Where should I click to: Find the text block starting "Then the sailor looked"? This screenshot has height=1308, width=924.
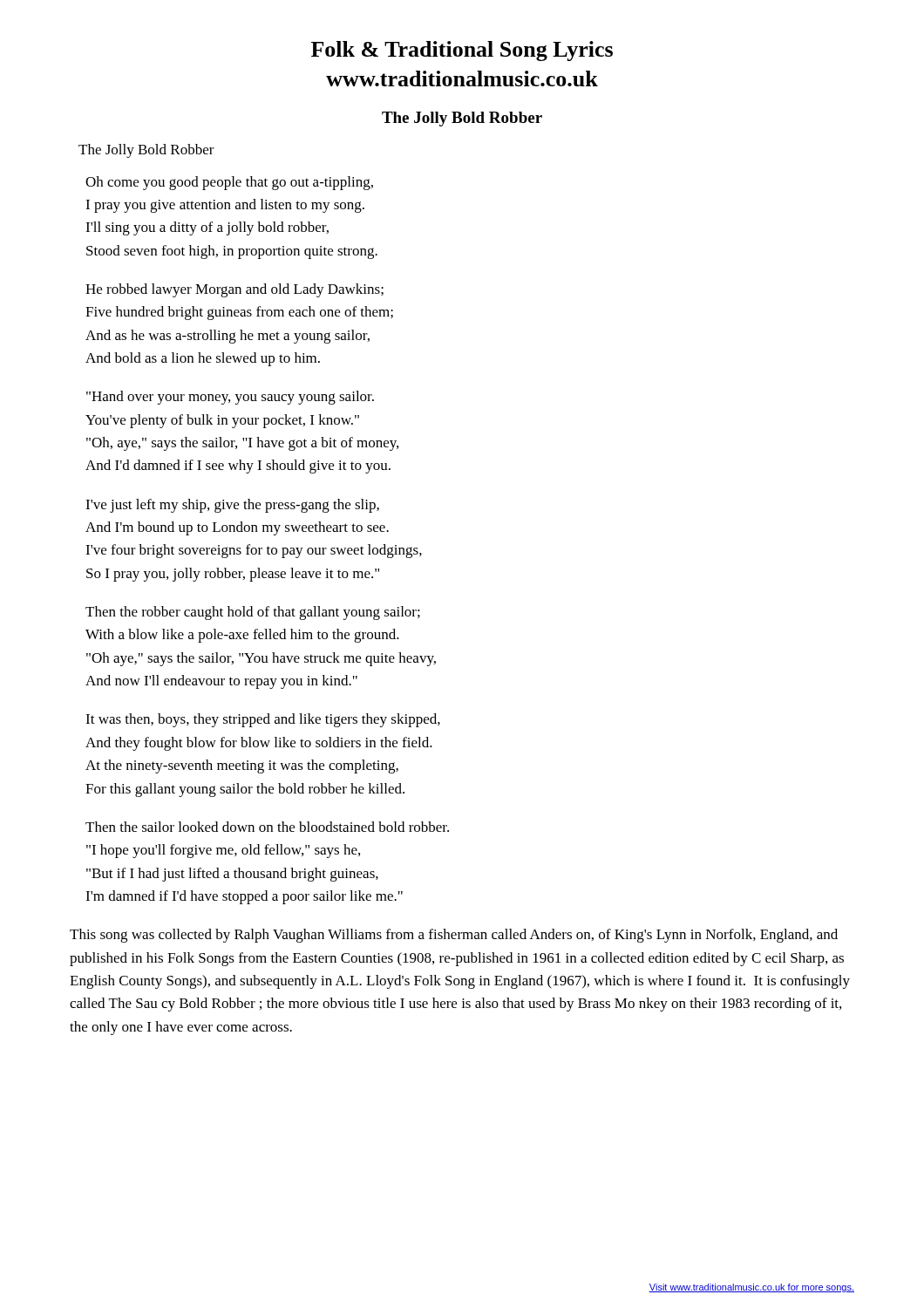coord(267,827)
